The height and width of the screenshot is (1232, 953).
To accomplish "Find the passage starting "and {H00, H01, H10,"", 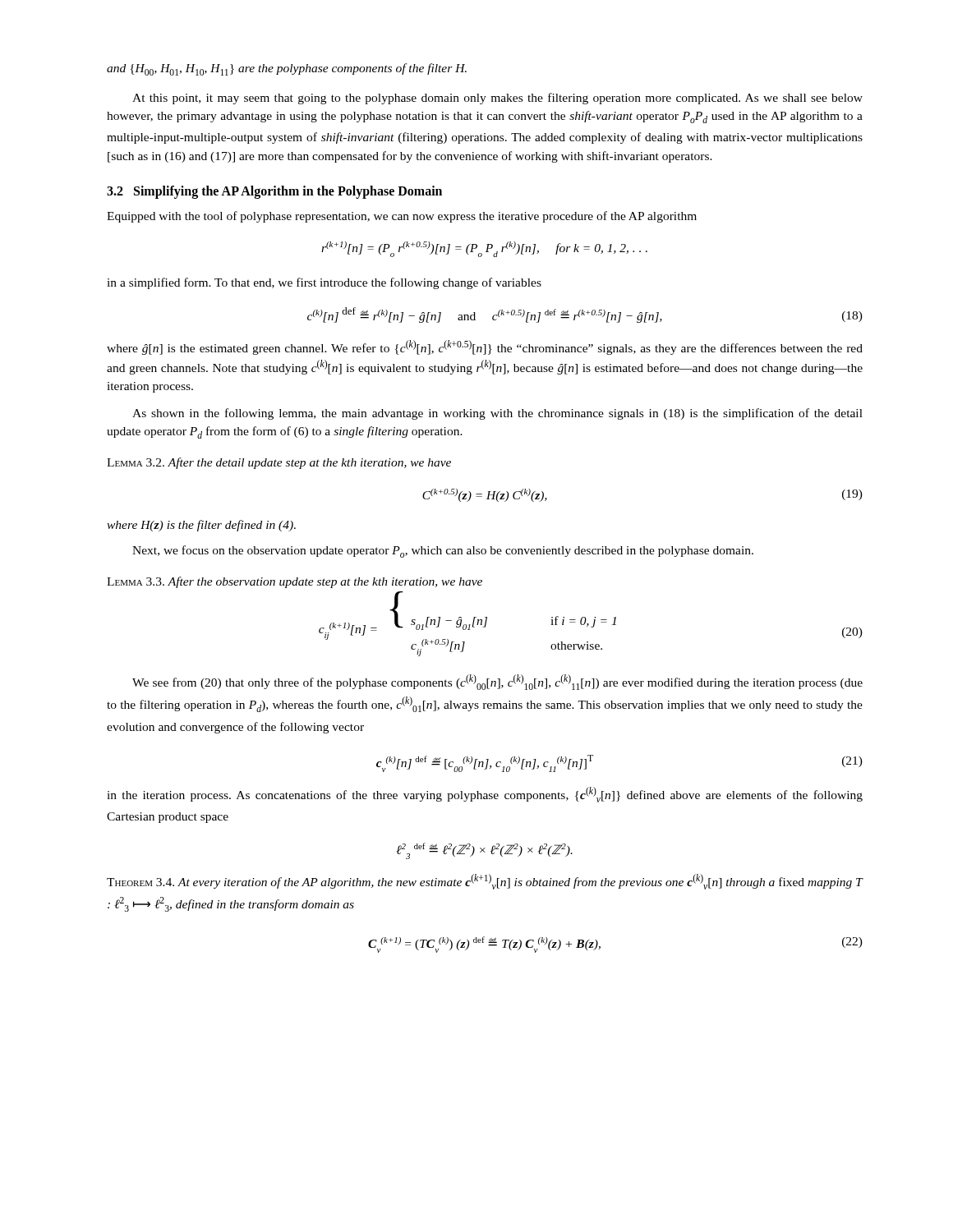I will pyautogui.click(x=287, y=69).
